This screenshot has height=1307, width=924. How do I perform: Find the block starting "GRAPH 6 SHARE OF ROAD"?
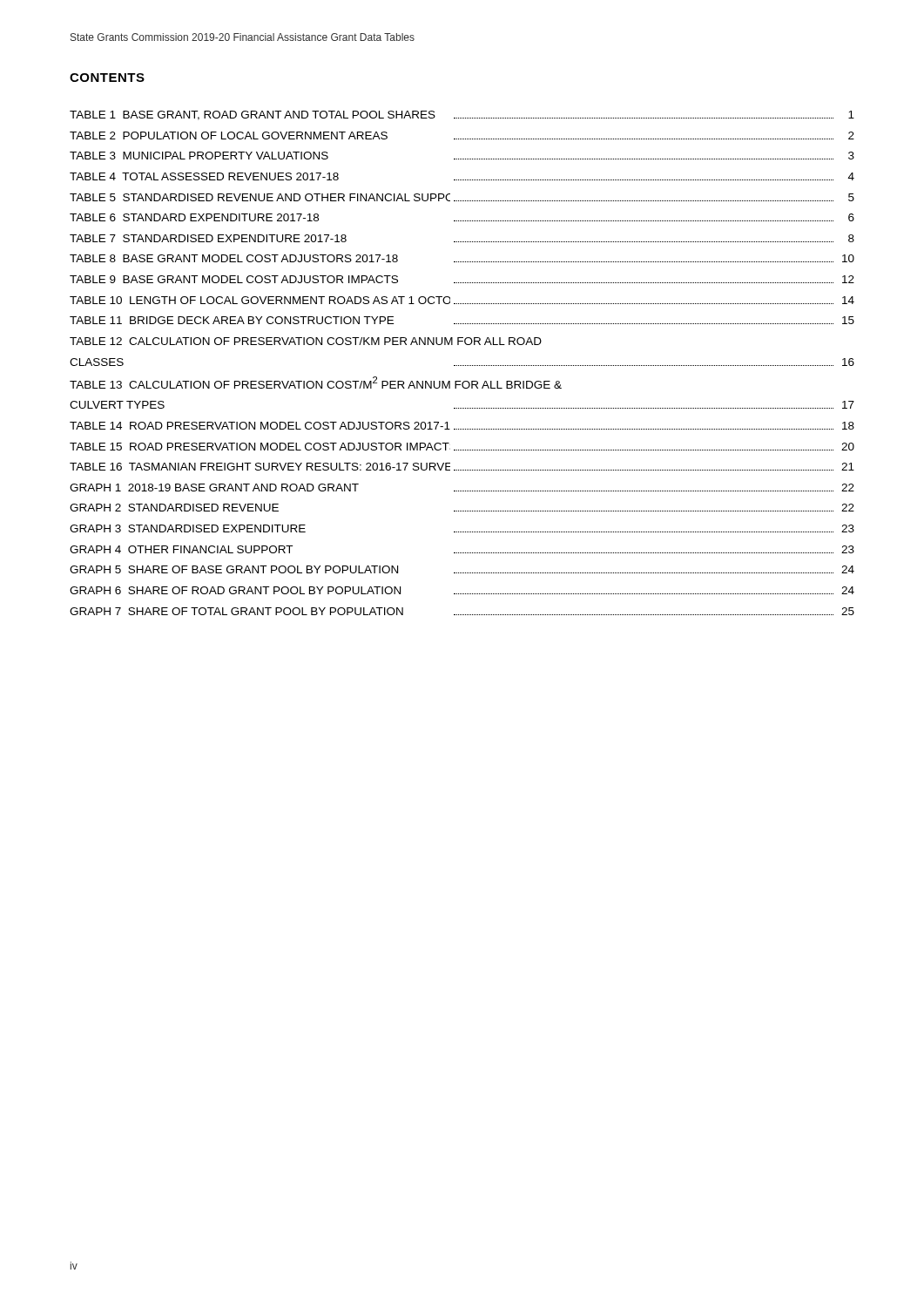coord(462,591)
